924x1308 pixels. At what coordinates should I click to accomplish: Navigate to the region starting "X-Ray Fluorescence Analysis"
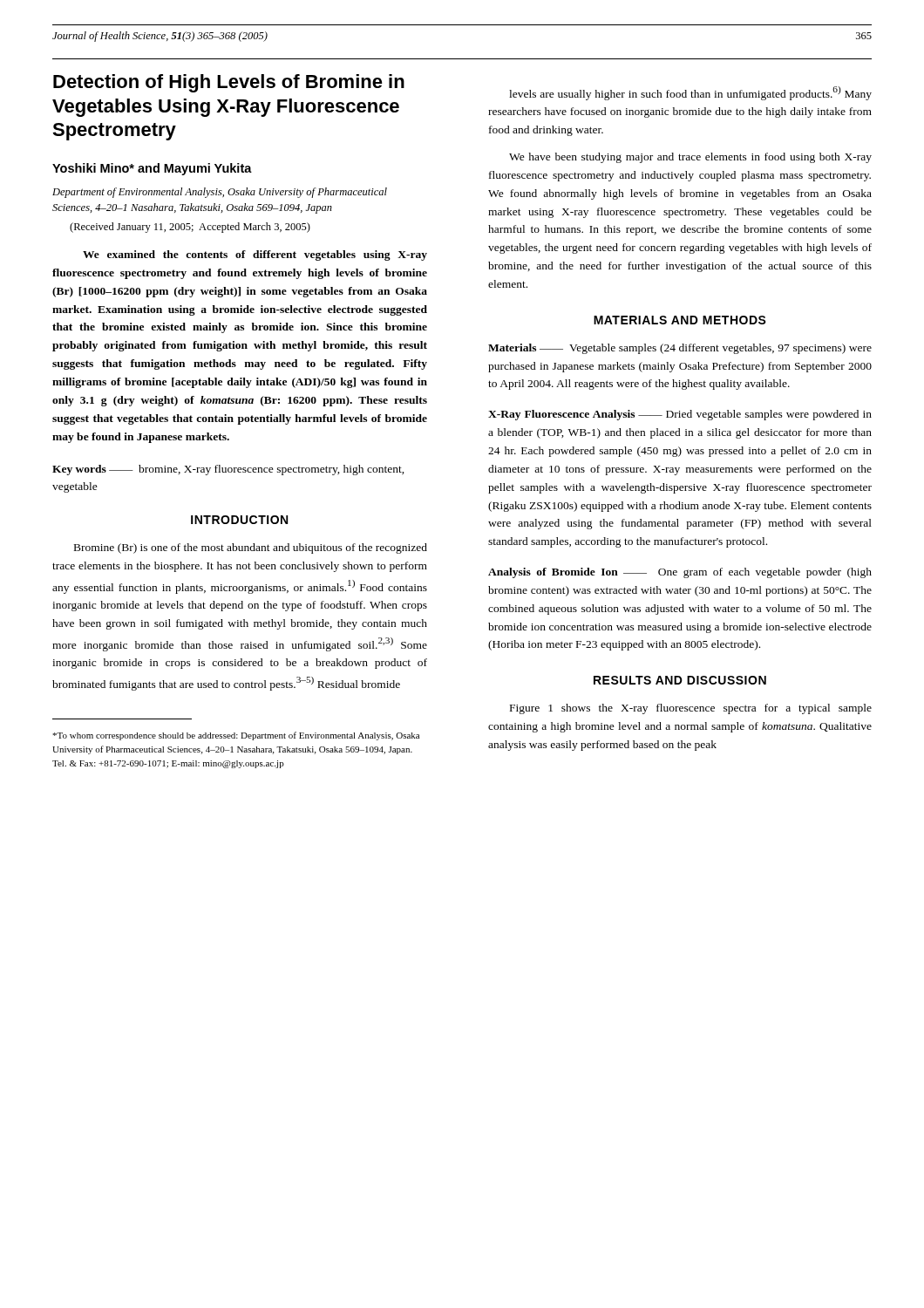[x=680, y=478]
